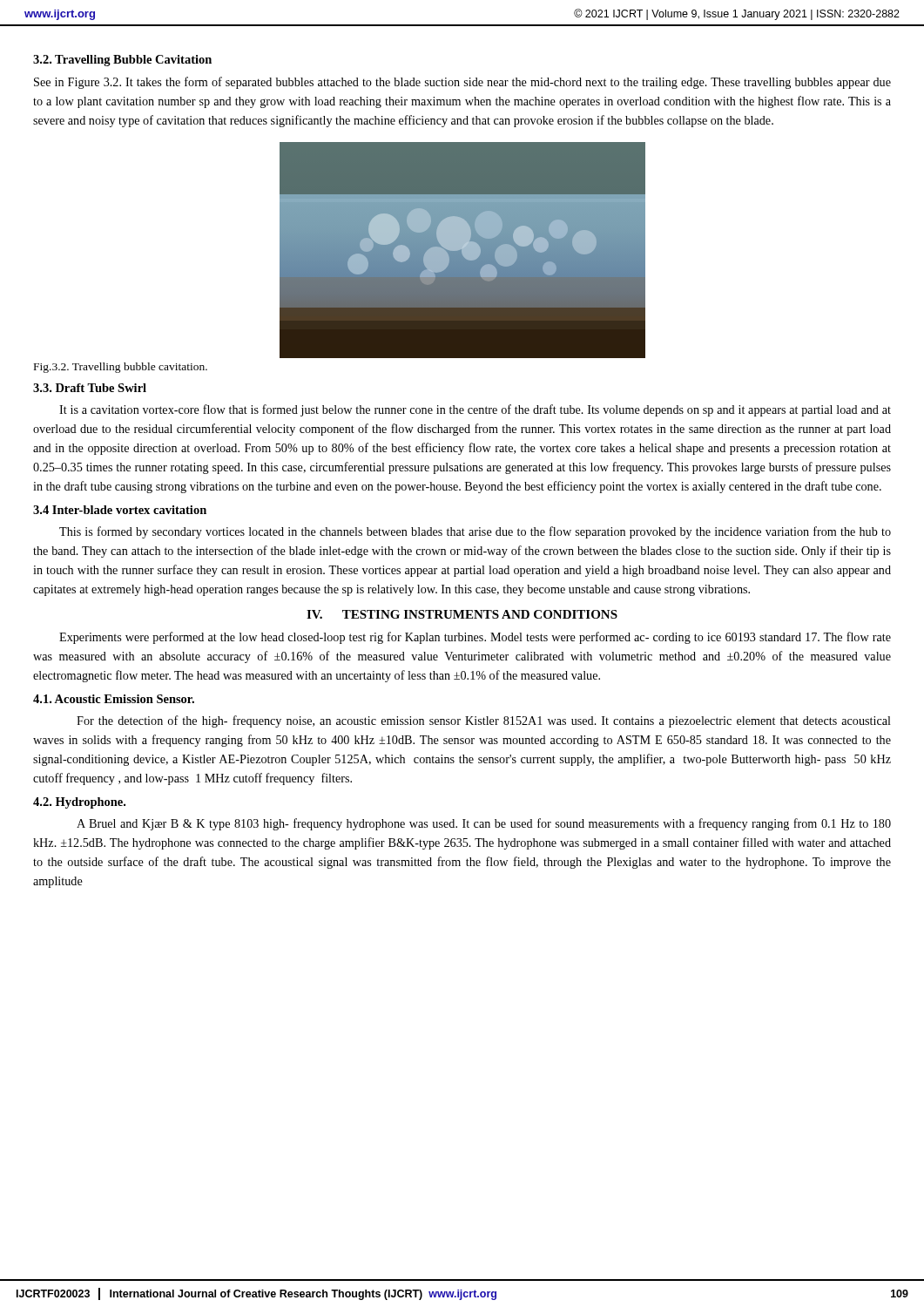Point to the section header beginning "3.3. Draft Tube"

click(90, 388)
